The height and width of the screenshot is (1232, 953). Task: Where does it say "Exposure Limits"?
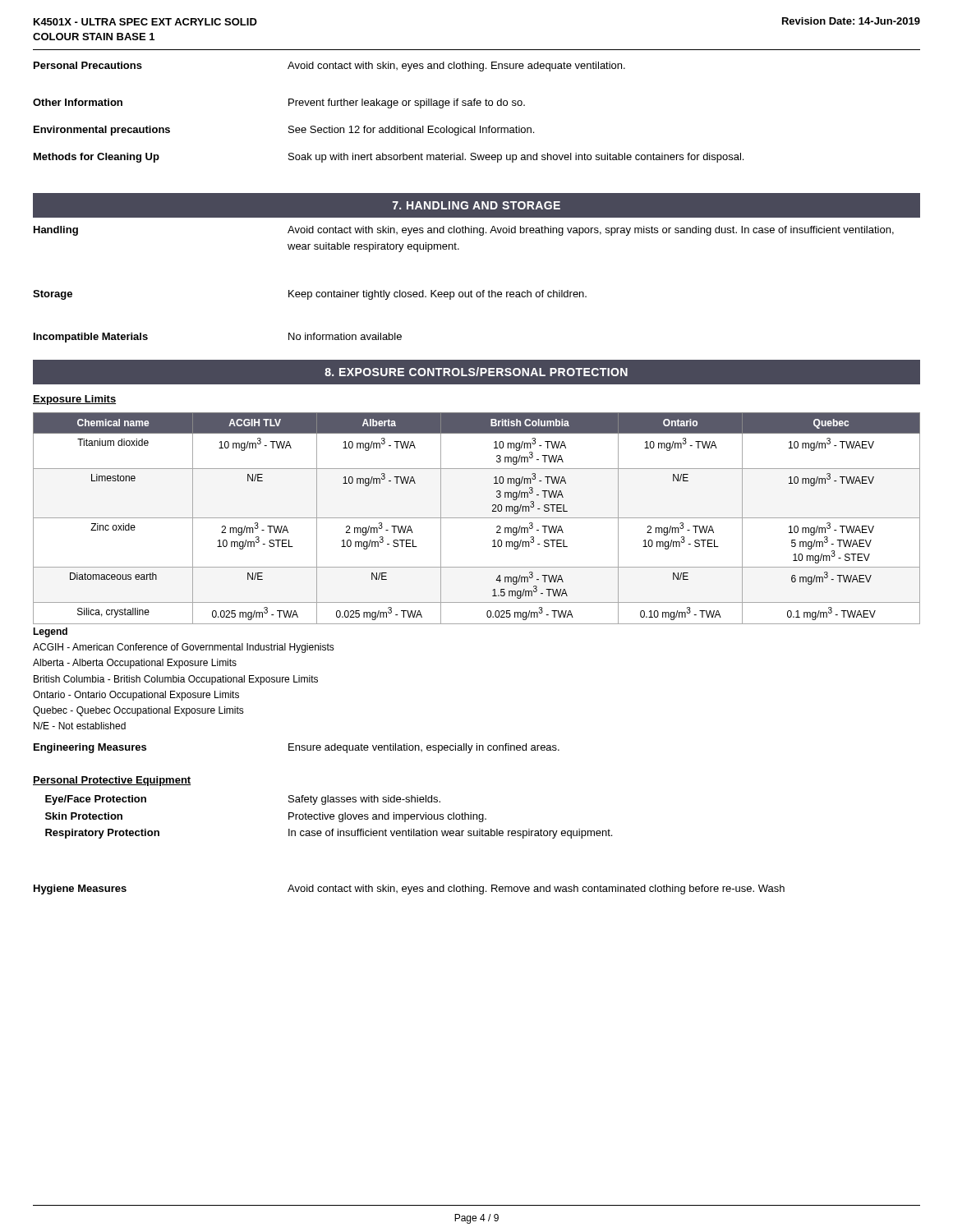(x=74, y=399)
